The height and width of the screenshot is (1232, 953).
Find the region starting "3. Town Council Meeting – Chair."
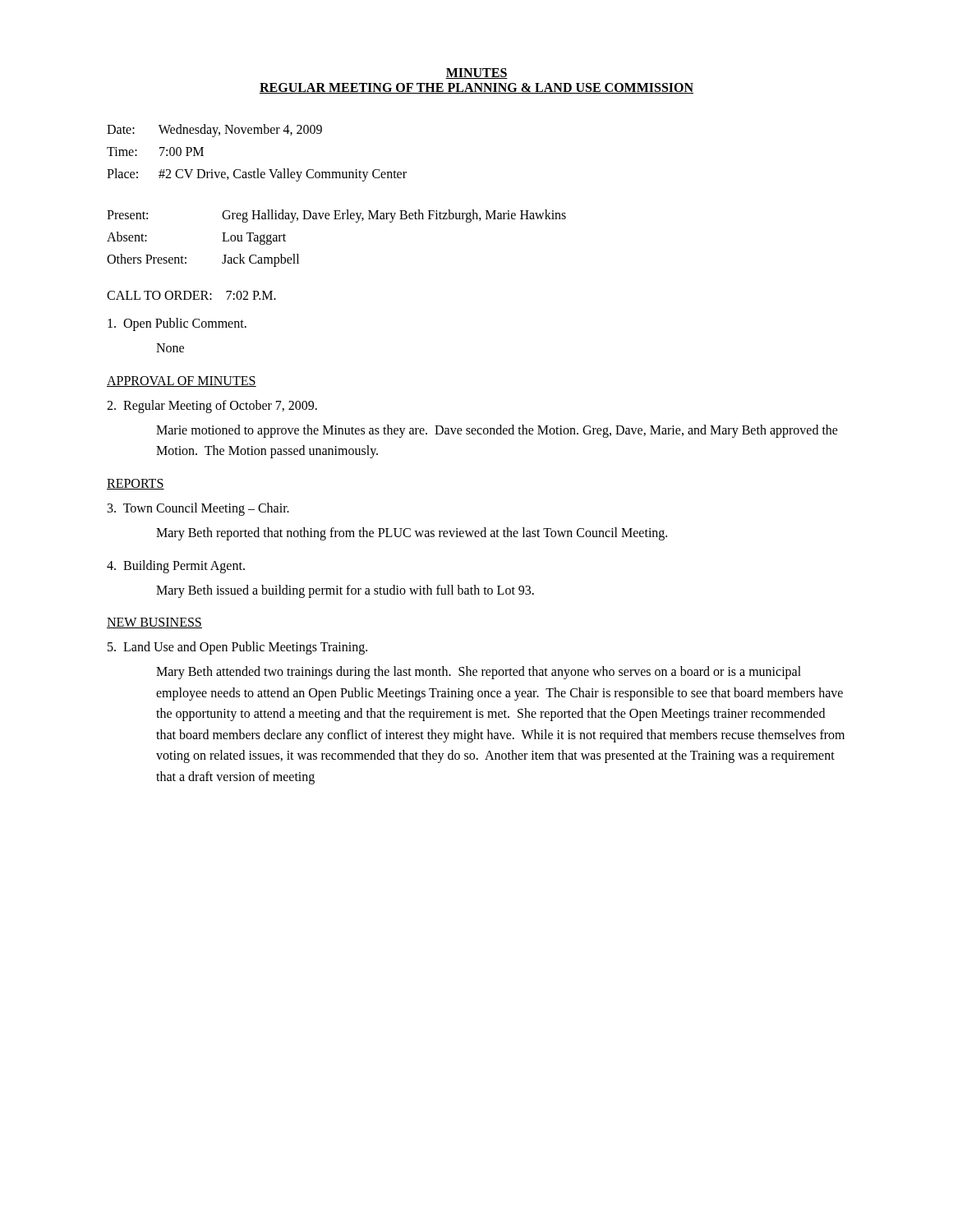[198, 508]
